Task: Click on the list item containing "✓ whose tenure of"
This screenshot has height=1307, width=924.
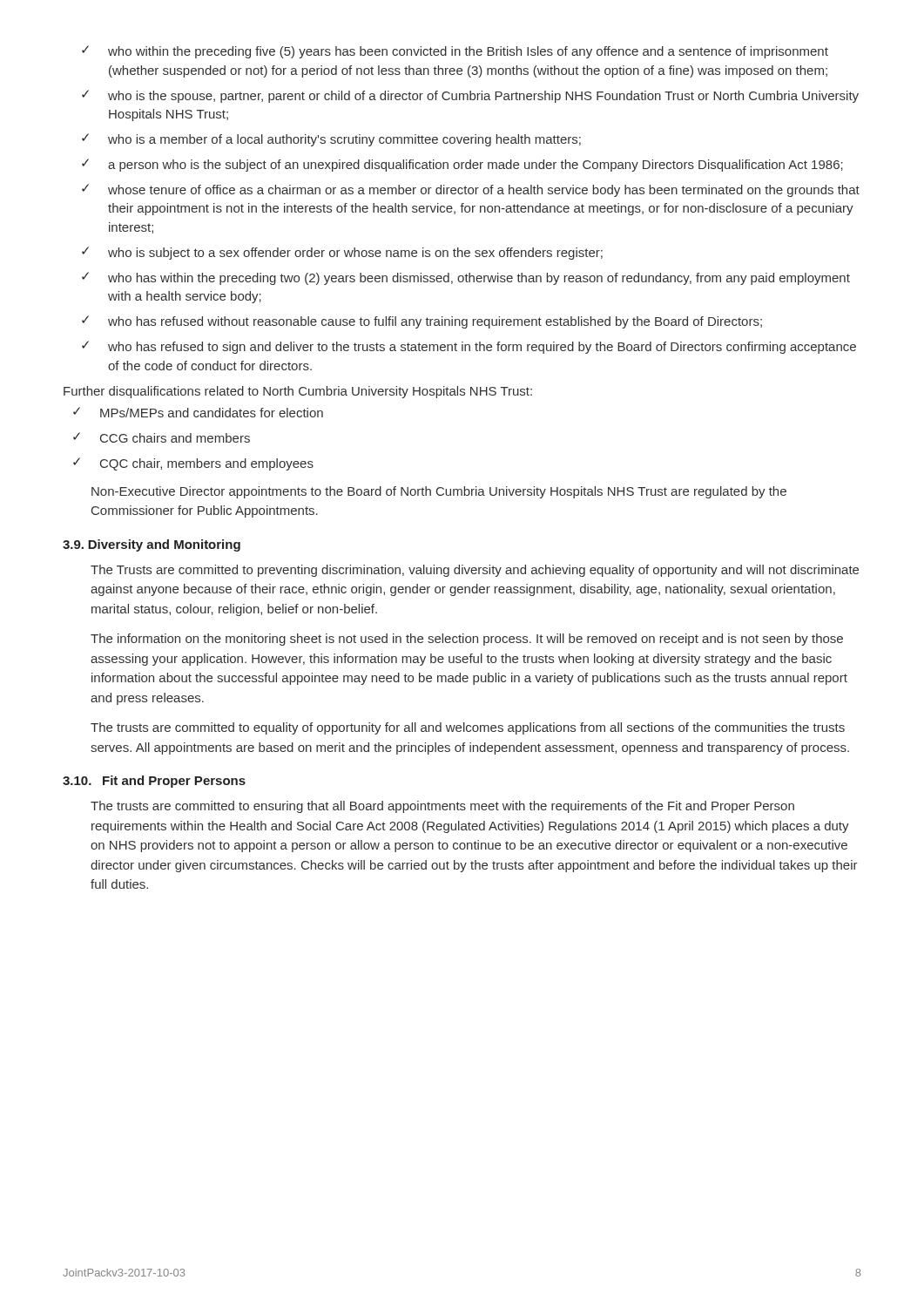Action: coord(471,208)
